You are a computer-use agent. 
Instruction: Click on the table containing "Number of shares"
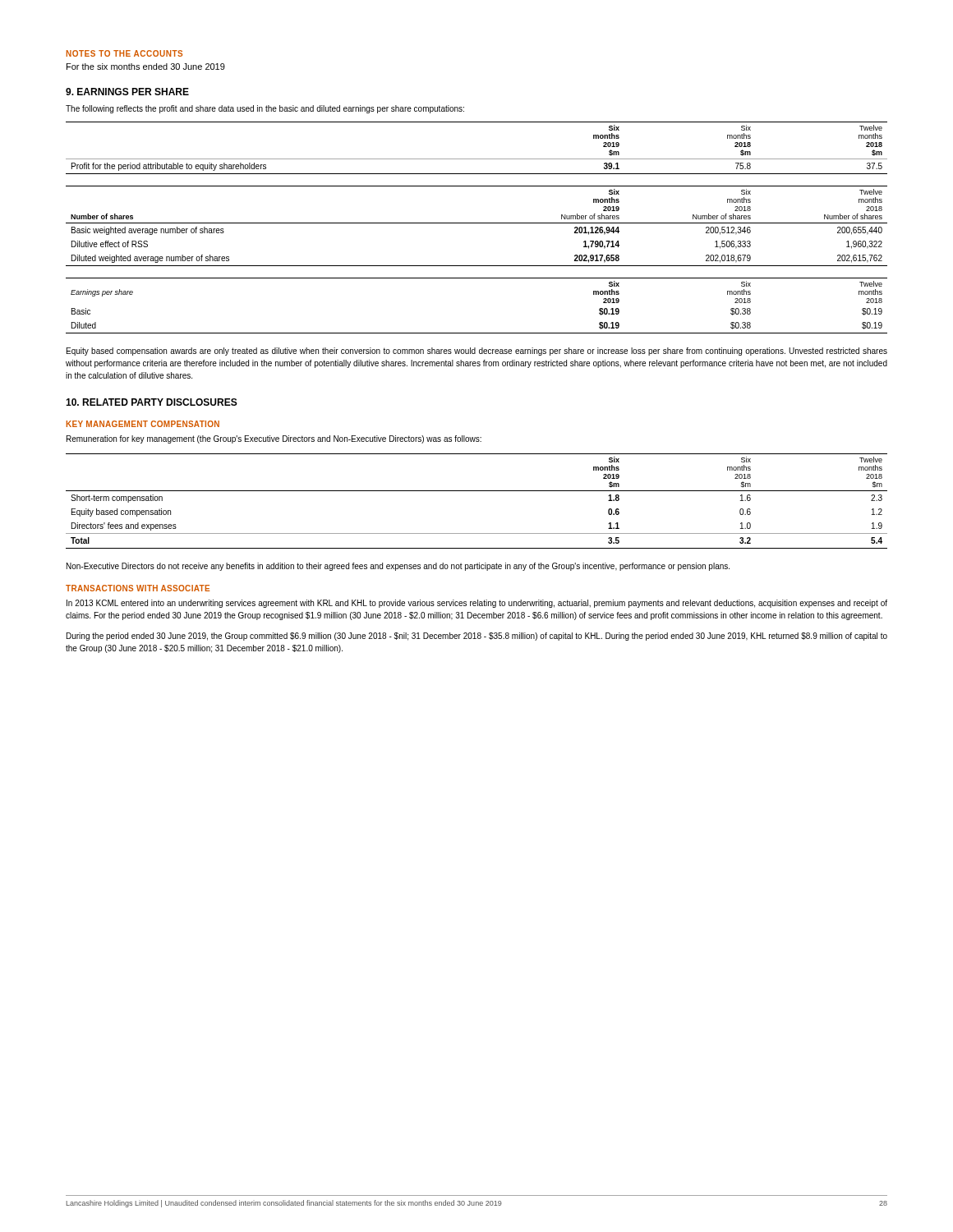[x=476, y=226]
